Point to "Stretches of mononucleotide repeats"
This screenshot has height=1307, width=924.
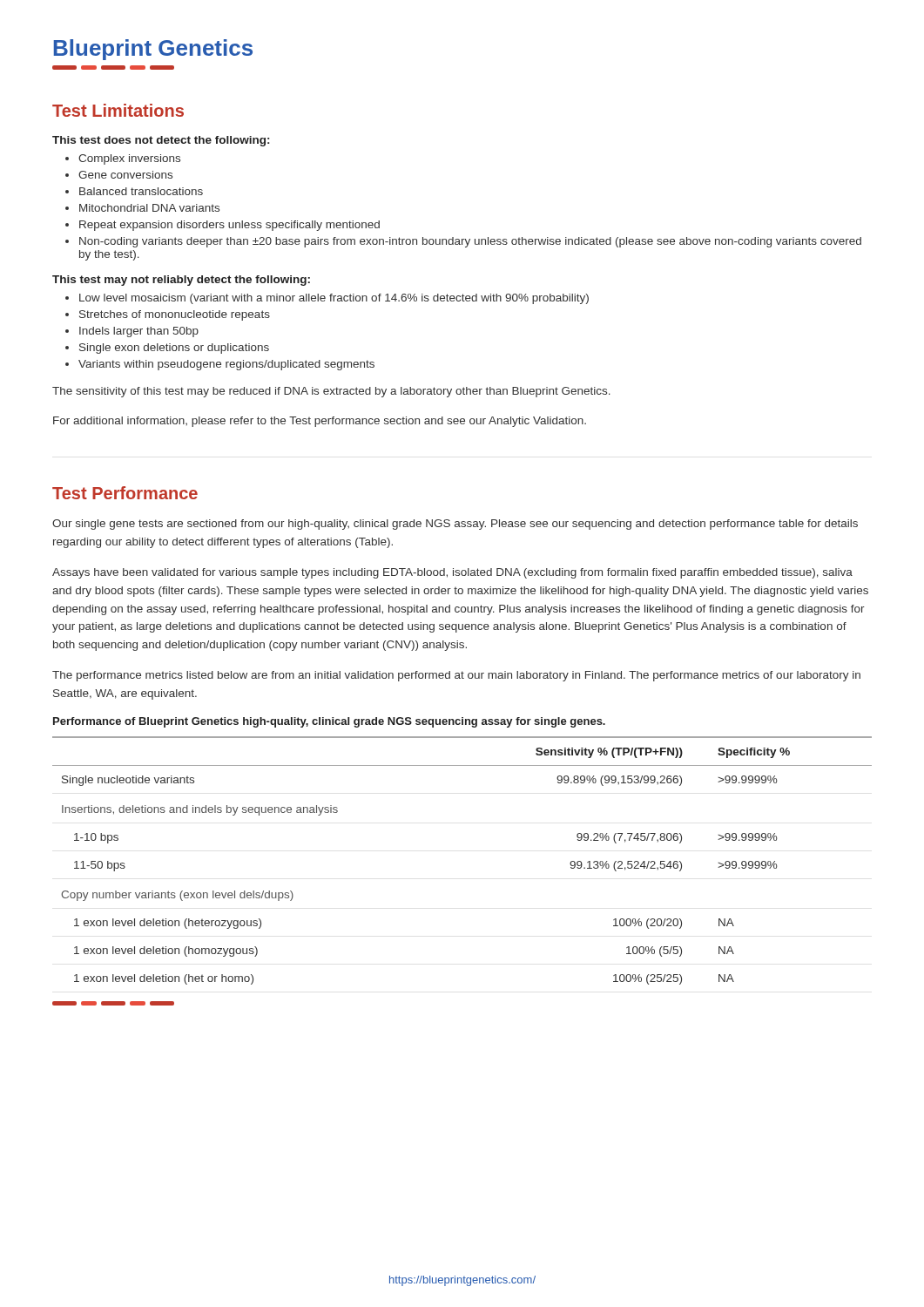tap(175, 315)
